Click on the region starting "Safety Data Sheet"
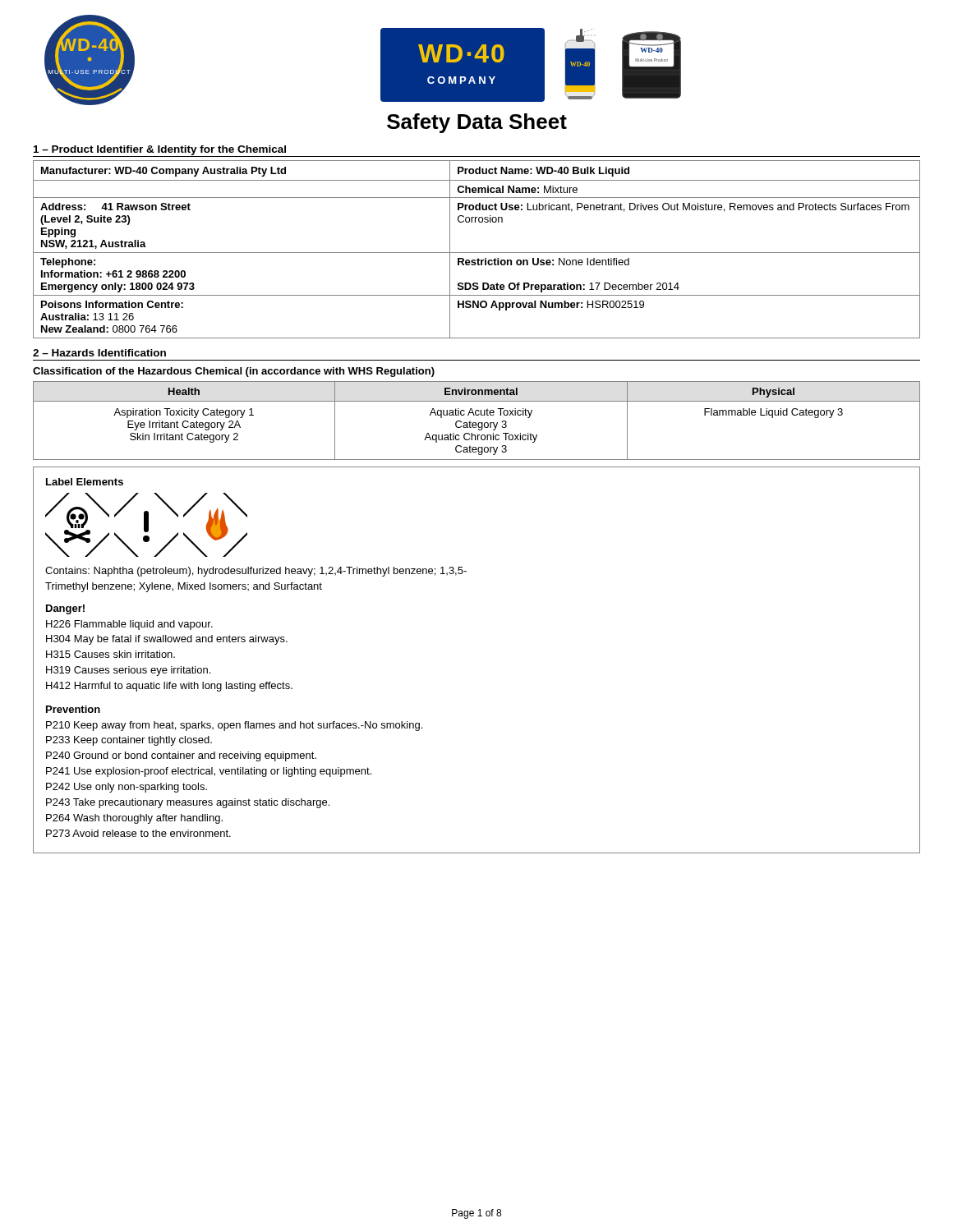The height and width of the screenshot is (1232, 953). (x=476, y=122)
